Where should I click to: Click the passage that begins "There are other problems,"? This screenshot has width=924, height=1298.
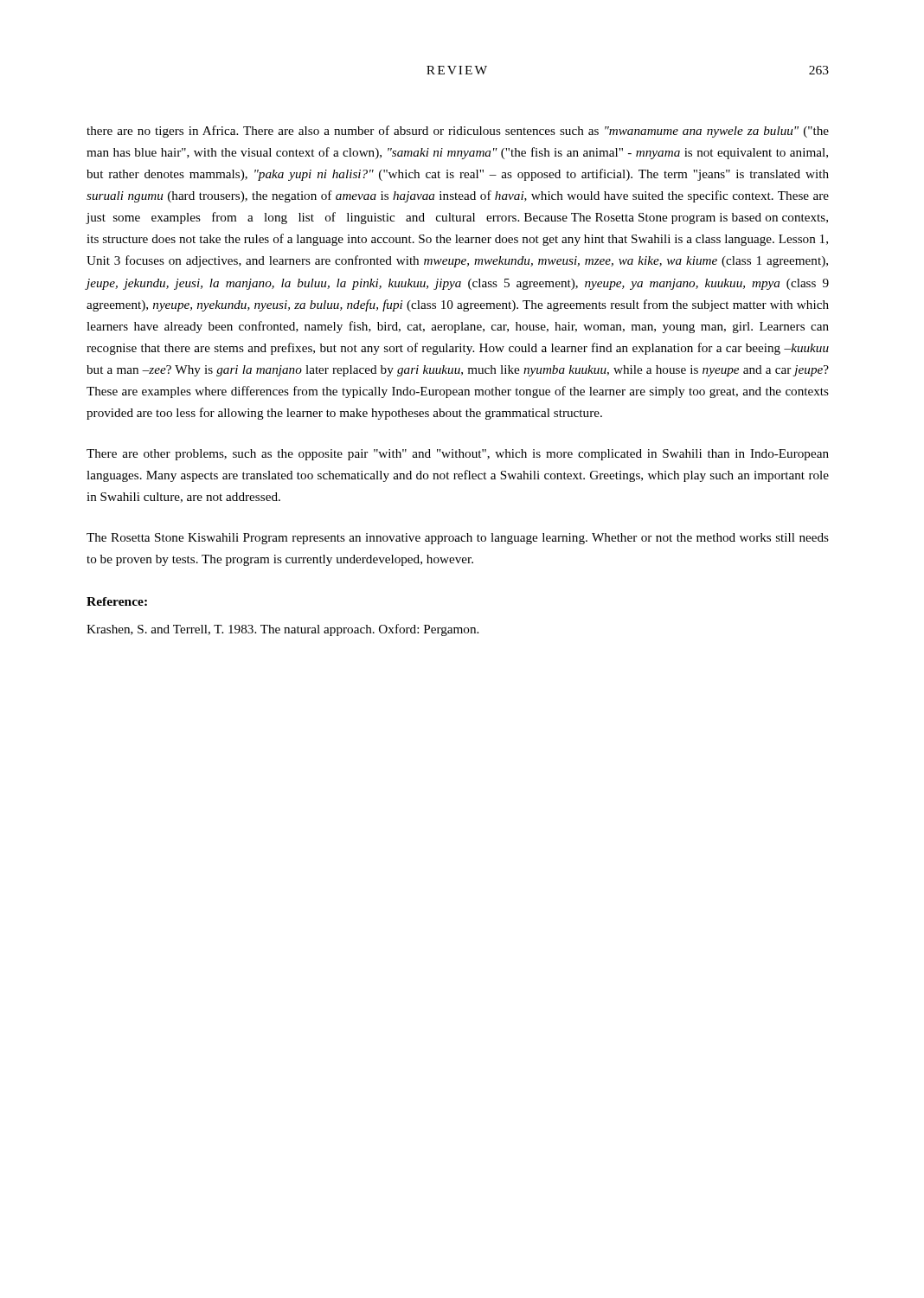[458, 475]
